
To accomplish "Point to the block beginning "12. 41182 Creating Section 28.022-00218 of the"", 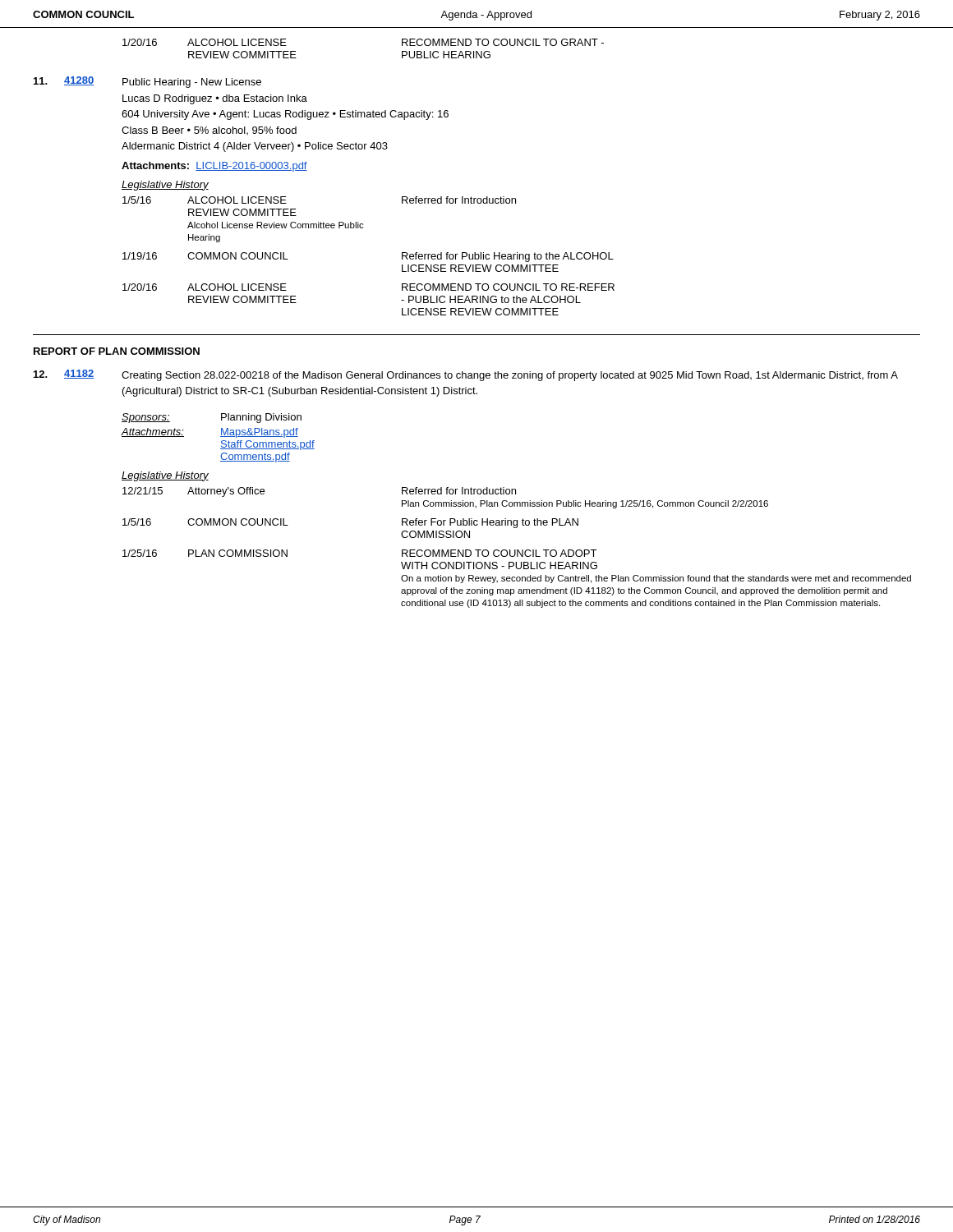I will coord(476,385).
